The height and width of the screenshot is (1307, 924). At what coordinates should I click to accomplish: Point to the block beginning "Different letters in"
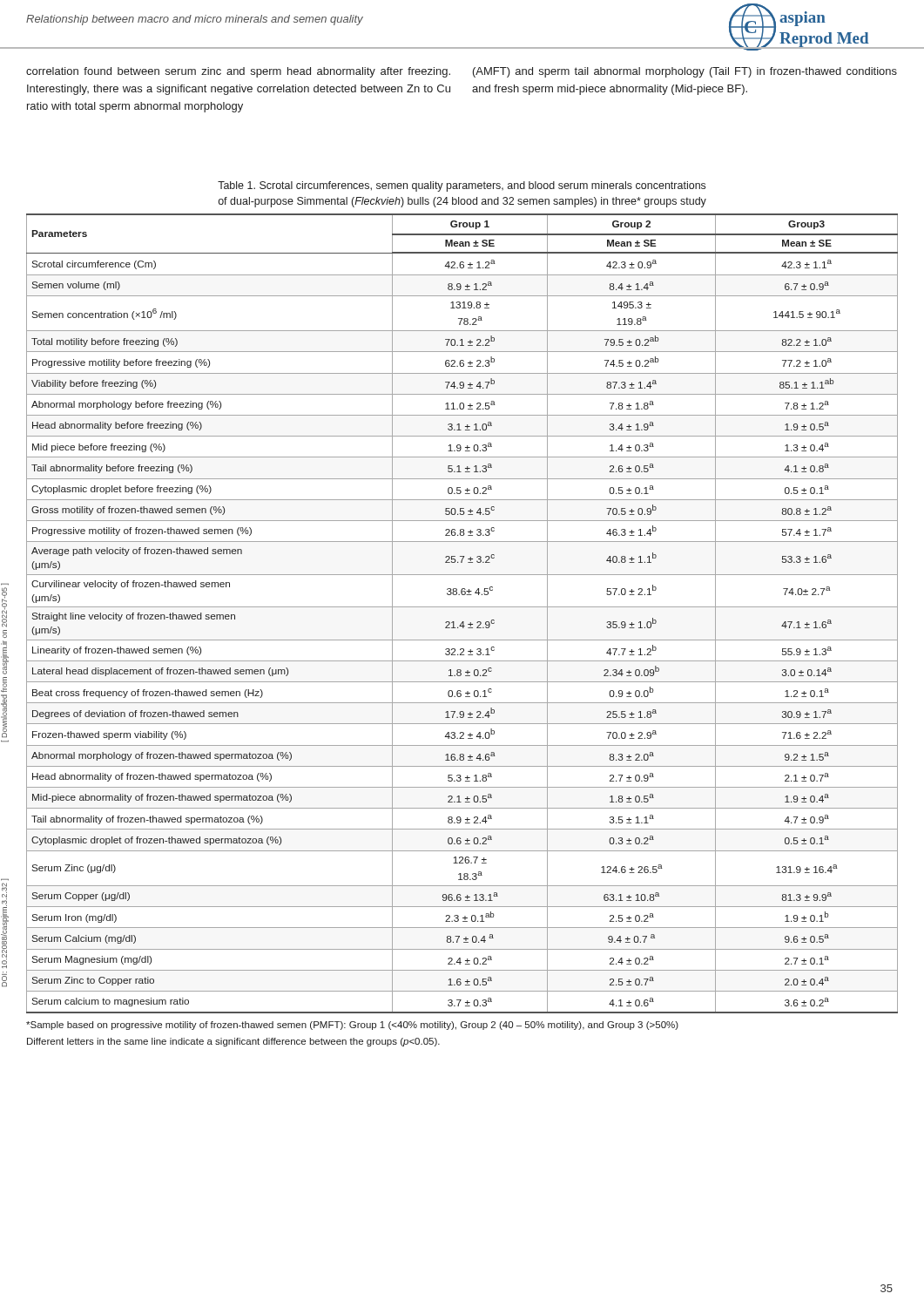pyautogui.click(x=233, y=1042)
